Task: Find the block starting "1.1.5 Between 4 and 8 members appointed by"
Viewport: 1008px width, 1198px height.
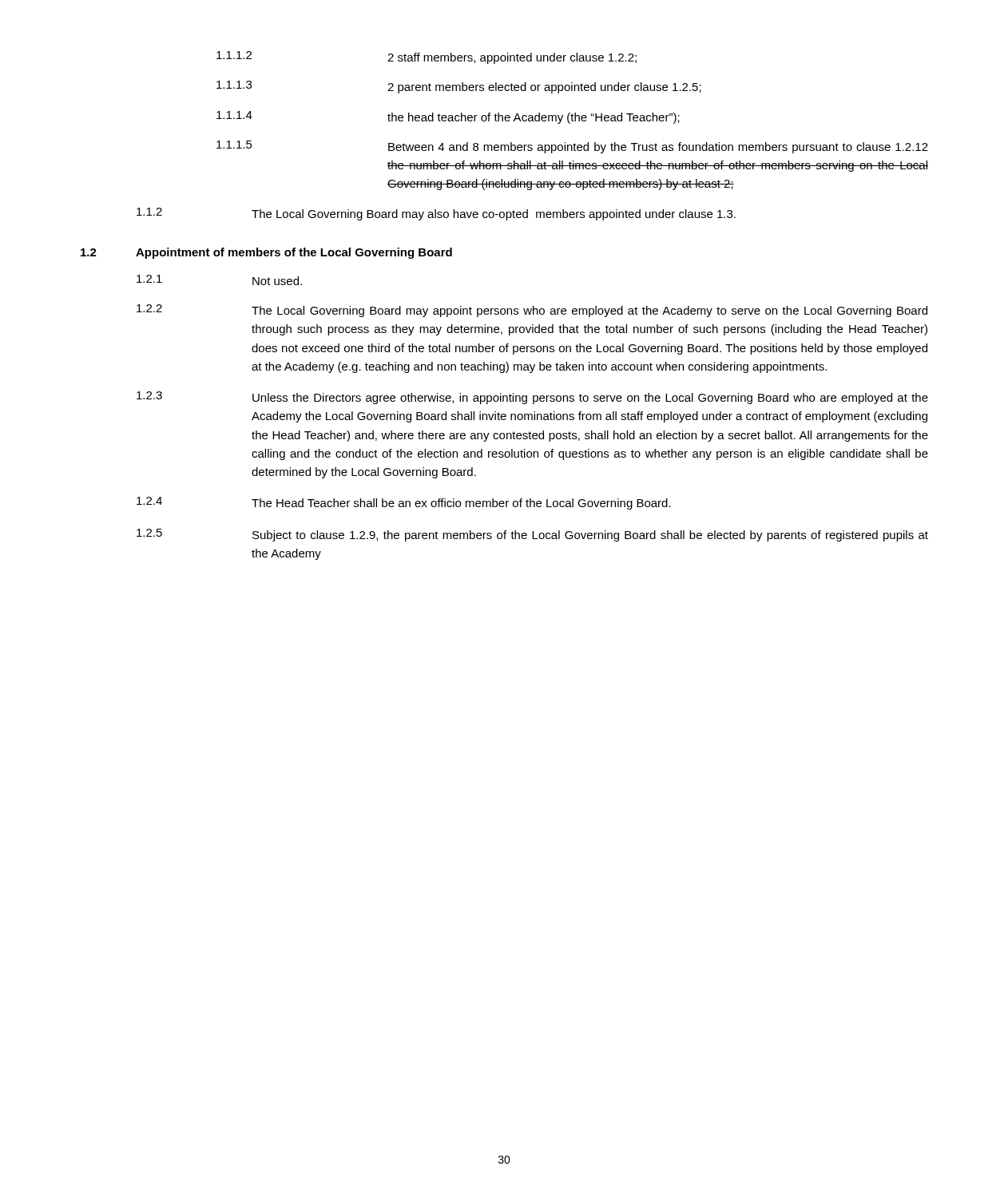Action: pyautogui.click(x=504, y=165)
